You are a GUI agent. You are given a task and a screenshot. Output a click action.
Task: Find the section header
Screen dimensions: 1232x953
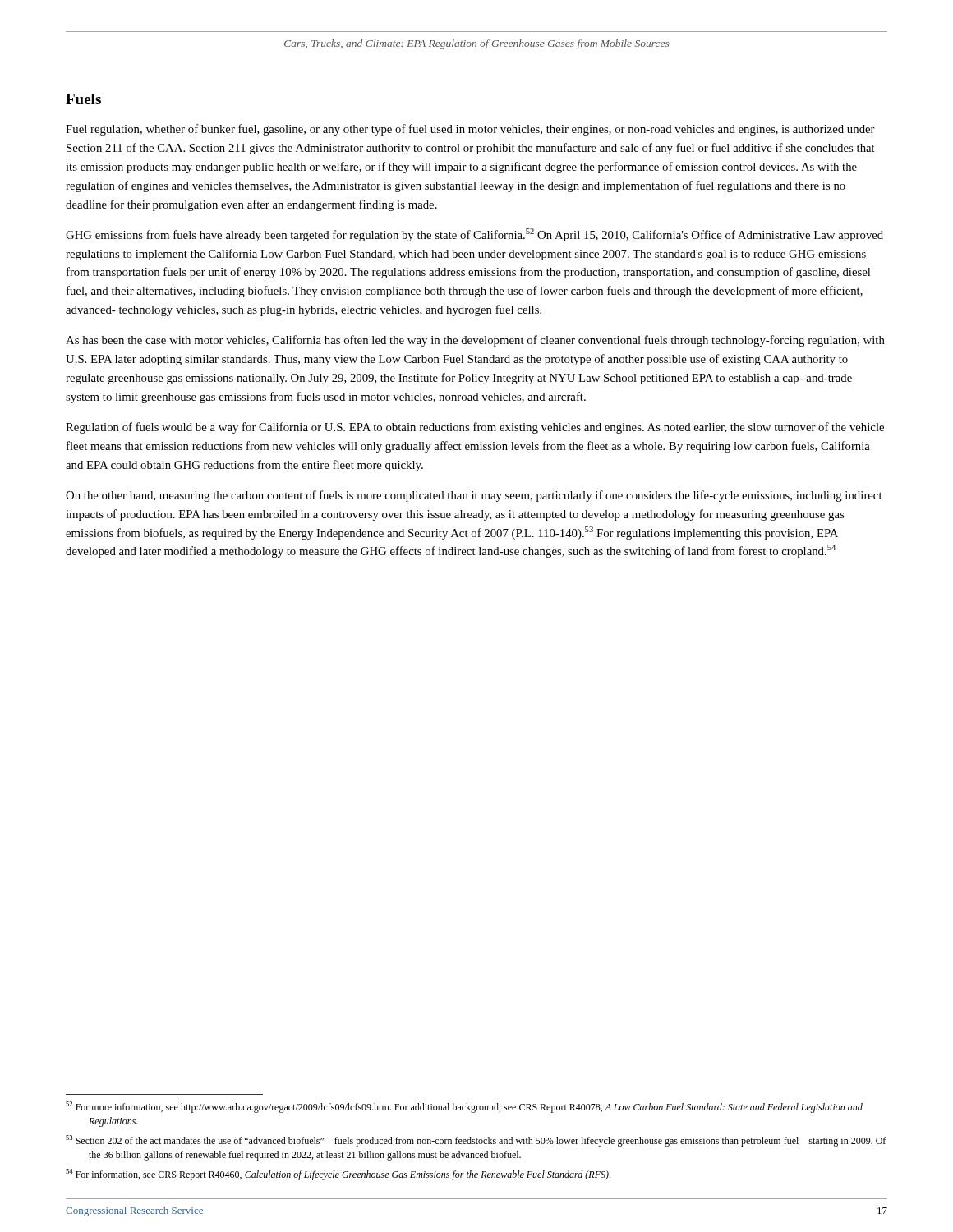[x=84, y=99]
